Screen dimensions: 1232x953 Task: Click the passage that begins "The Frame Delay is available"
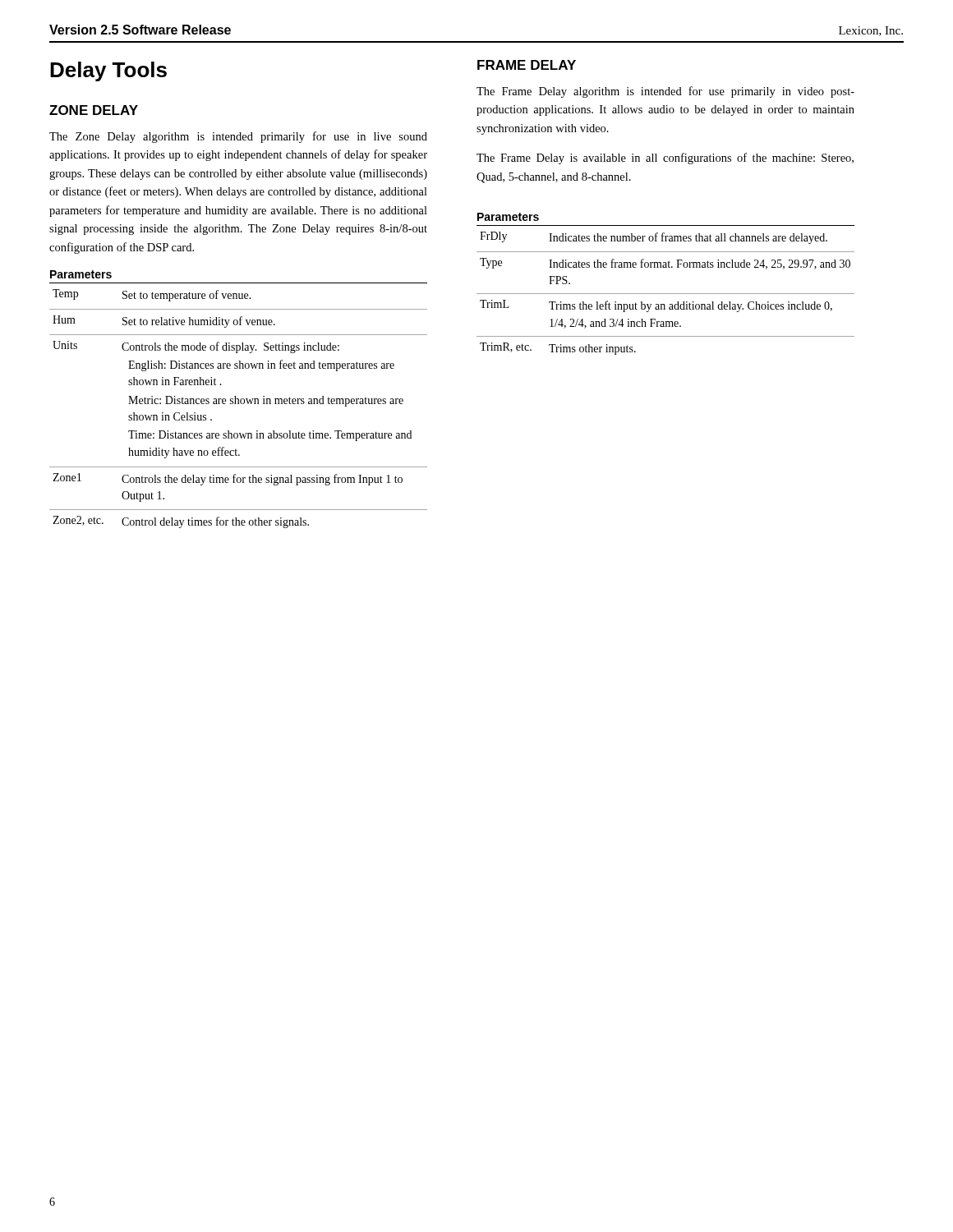point(665,167)
